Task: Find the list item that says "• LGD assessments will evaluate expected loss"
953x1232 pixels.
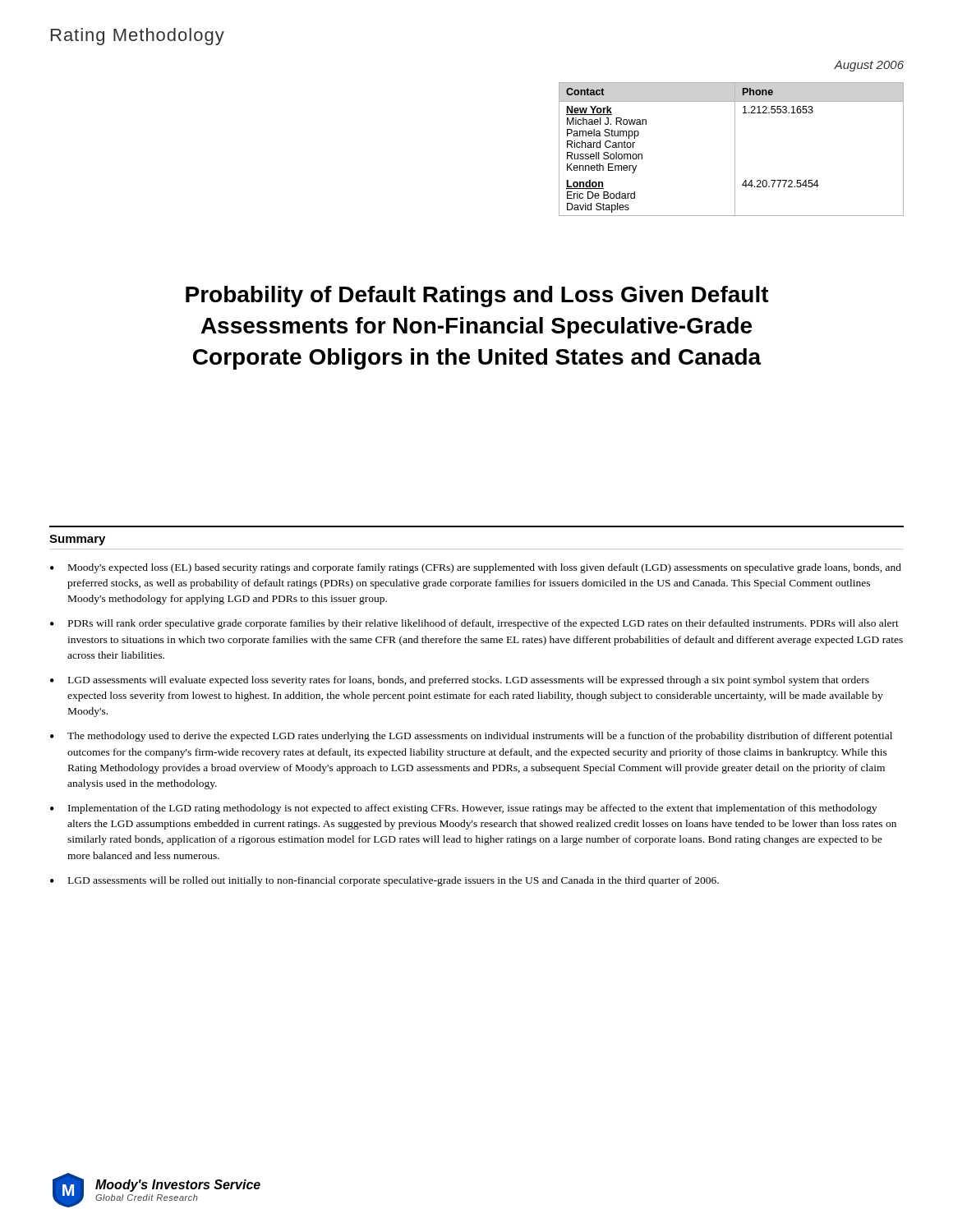Action: coord(476,695)
